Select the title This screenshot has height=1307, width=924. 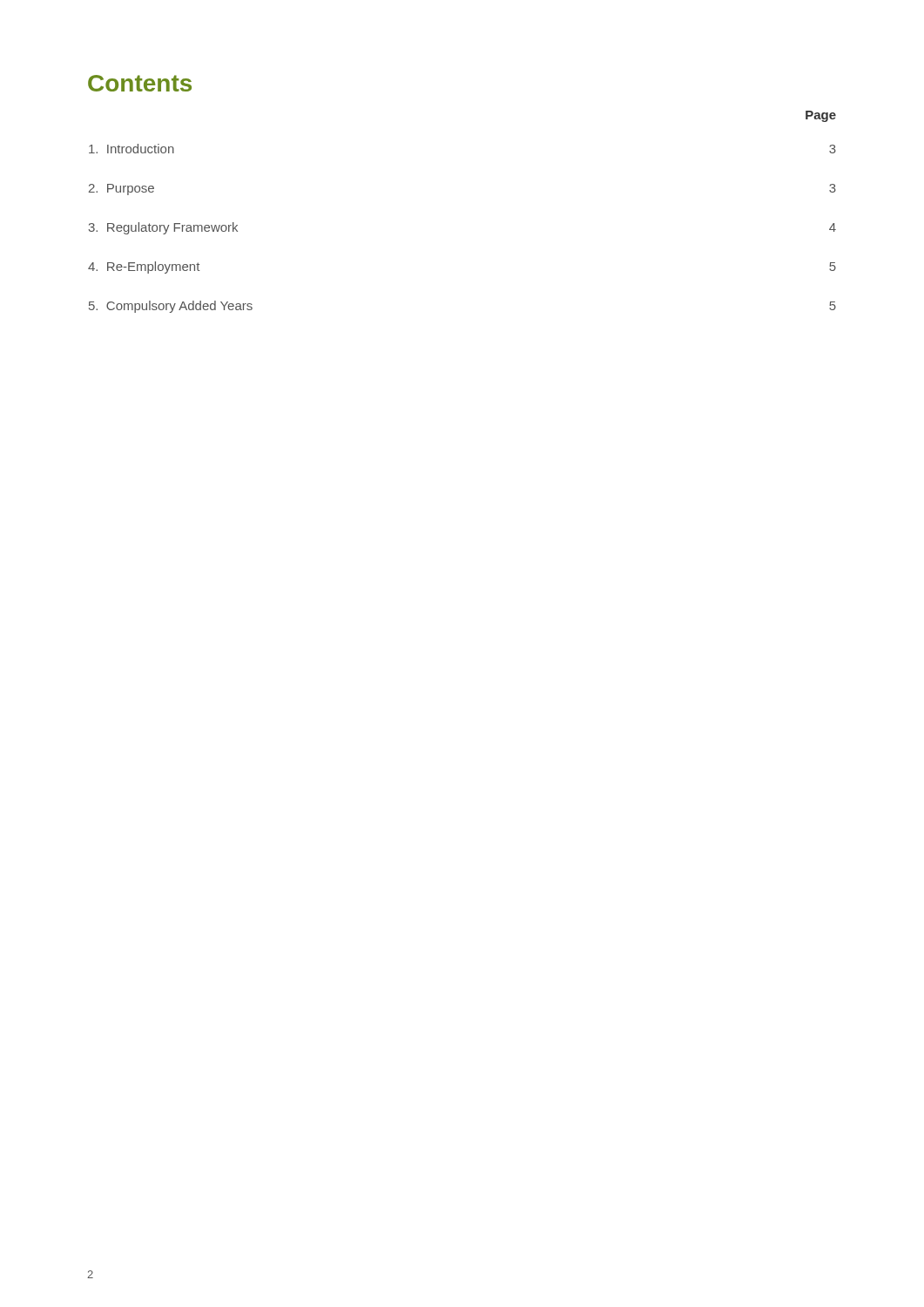[x=140, y=83]
